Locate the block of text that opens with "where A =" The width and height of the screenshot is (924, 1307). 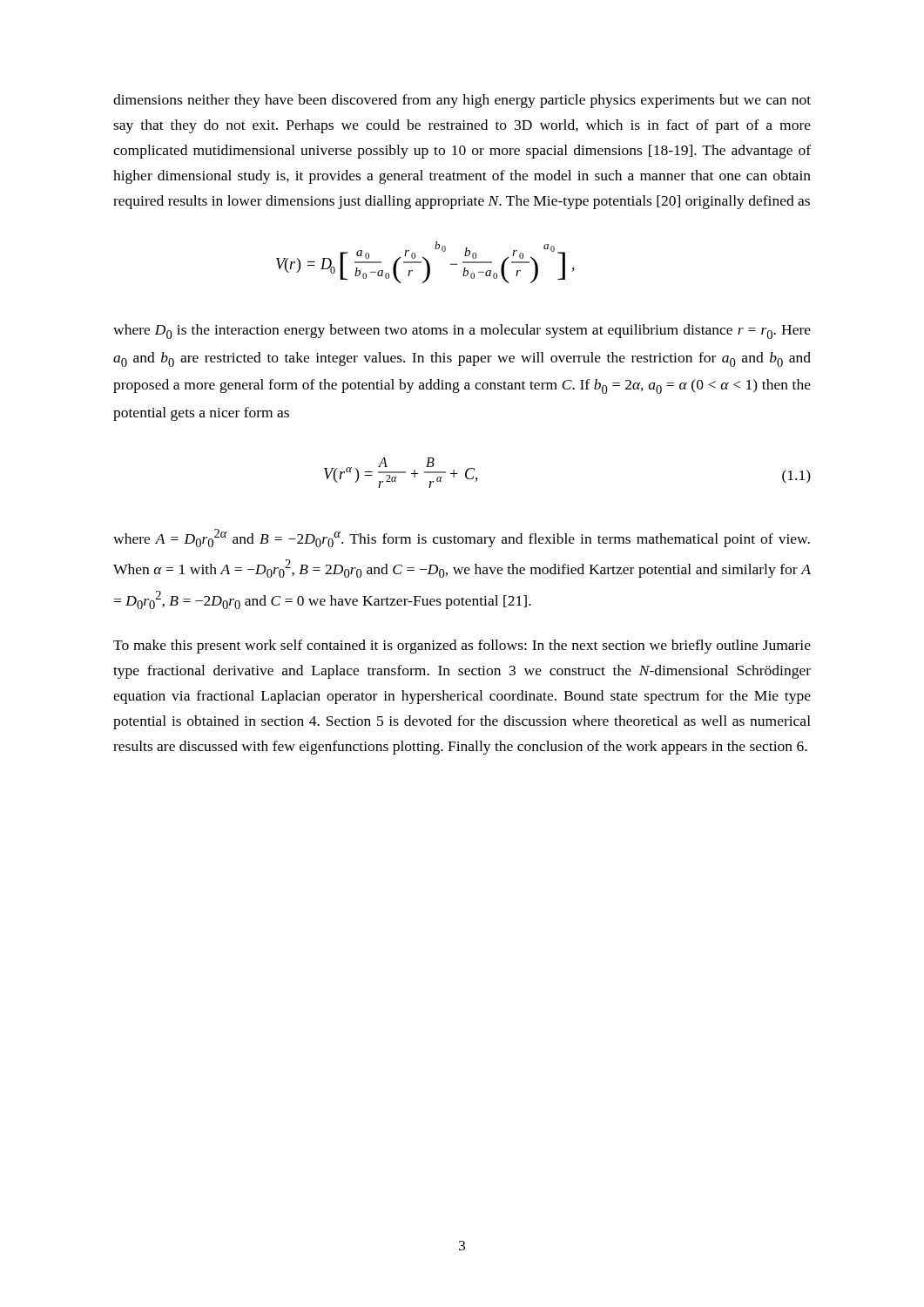pos(462,569)
